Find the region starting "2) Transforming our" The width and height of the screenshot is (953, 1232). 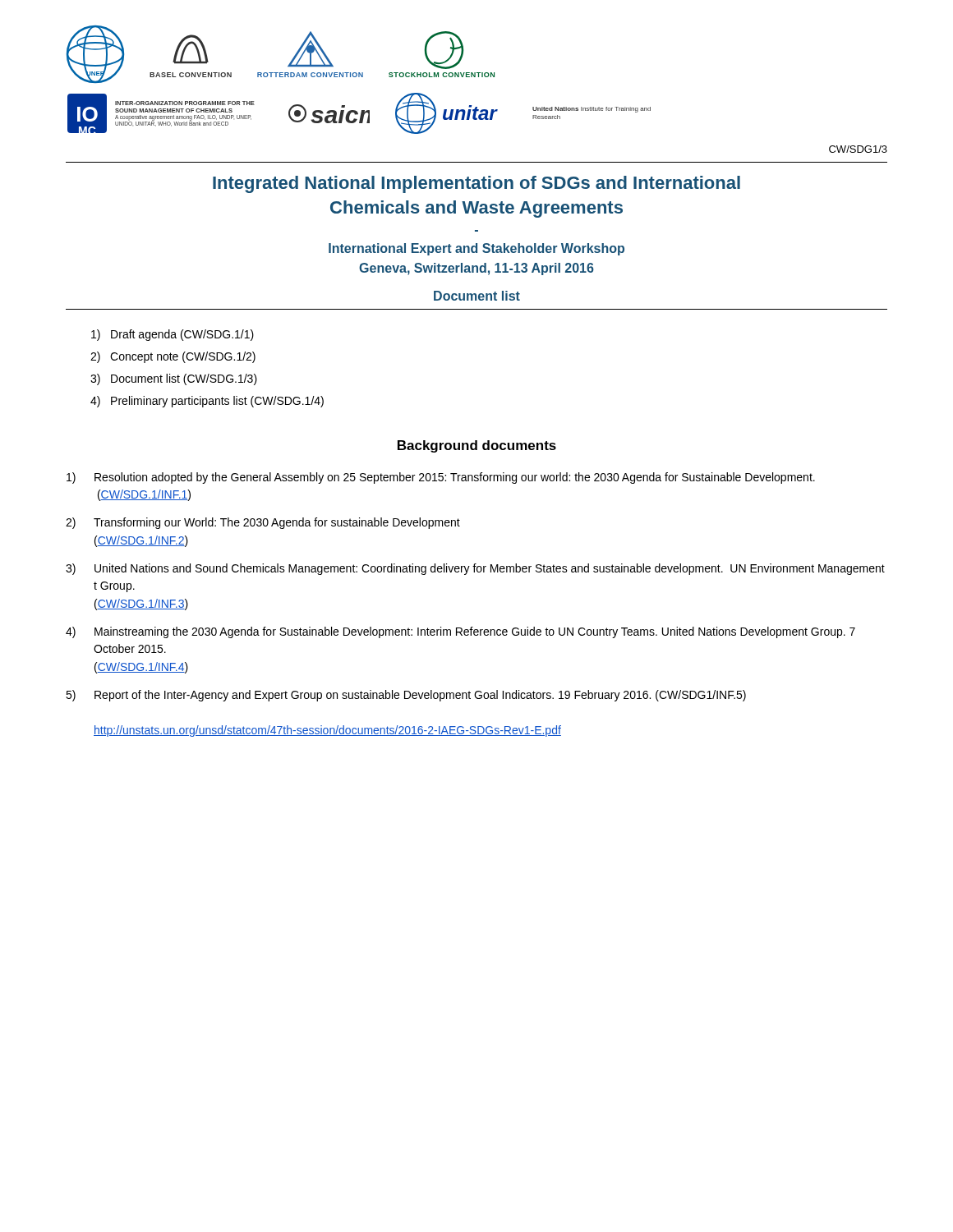(263, 523)
